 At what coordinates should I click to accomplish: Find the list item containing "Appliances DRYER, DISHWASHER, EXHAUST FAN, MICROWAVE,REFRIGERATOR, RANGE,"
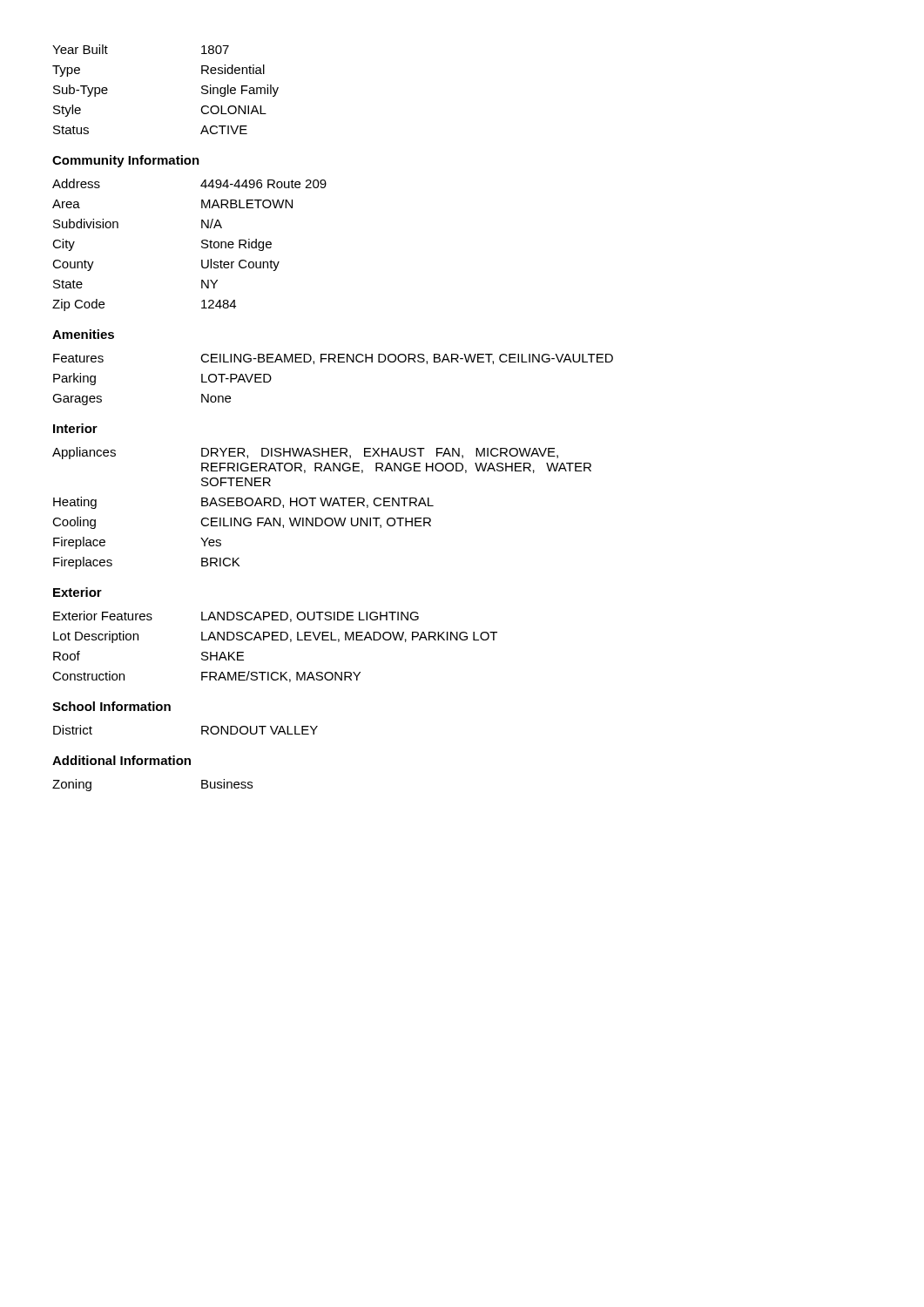pos(462,467)
